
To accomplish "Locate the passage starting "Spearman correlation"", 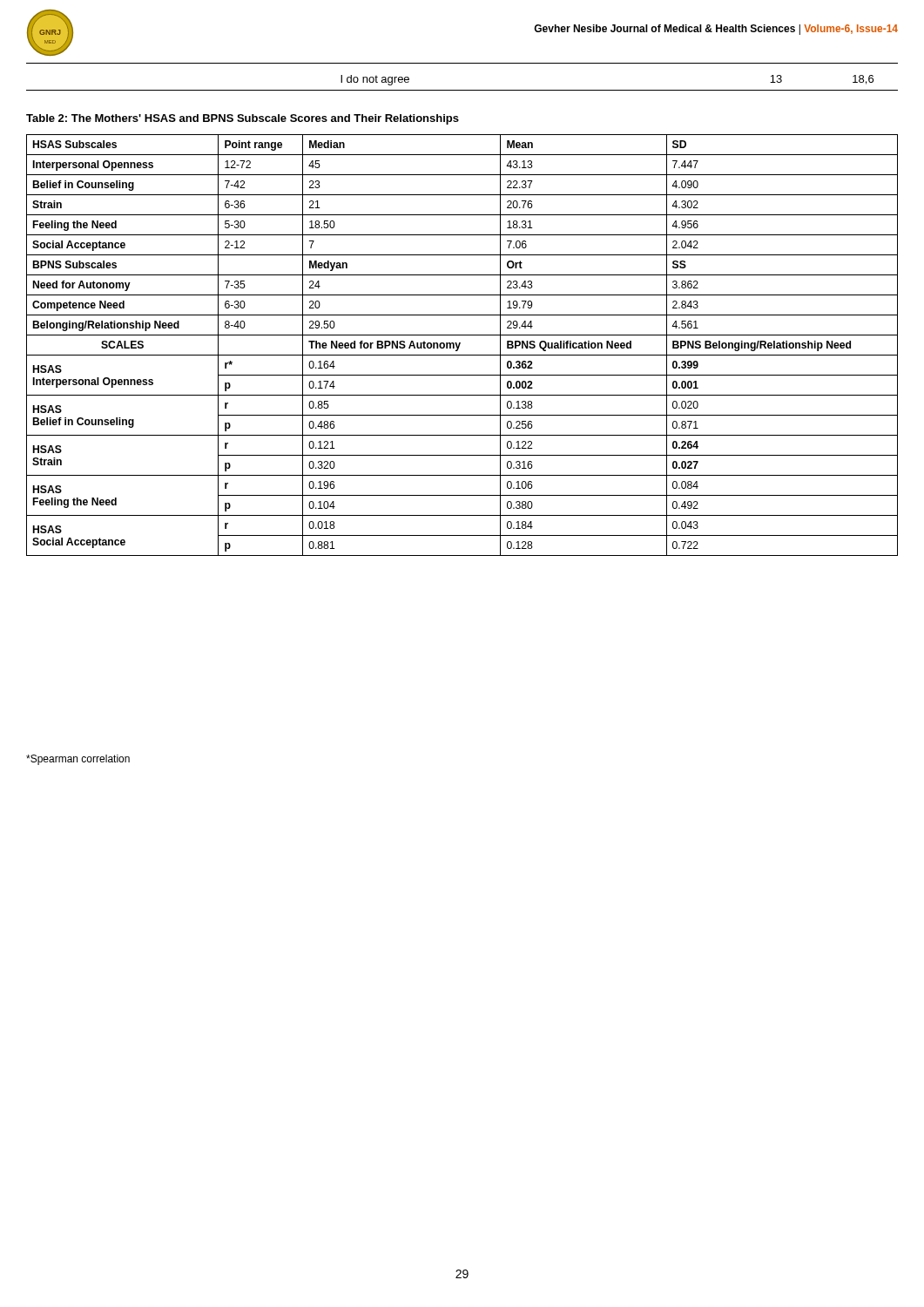I will (78, 759).
